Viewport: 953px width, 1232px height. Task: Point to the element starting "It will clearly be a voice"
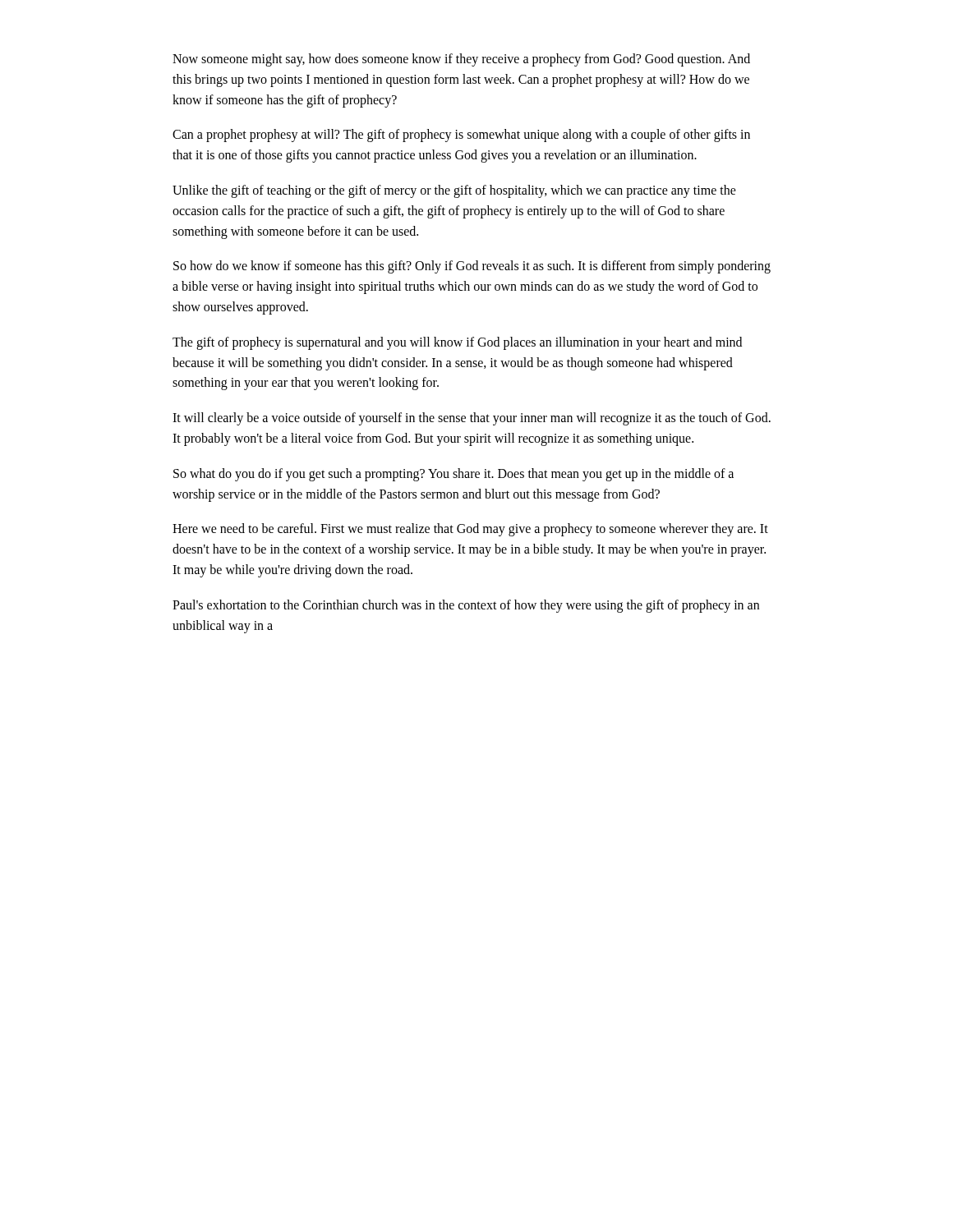(472, 428)
